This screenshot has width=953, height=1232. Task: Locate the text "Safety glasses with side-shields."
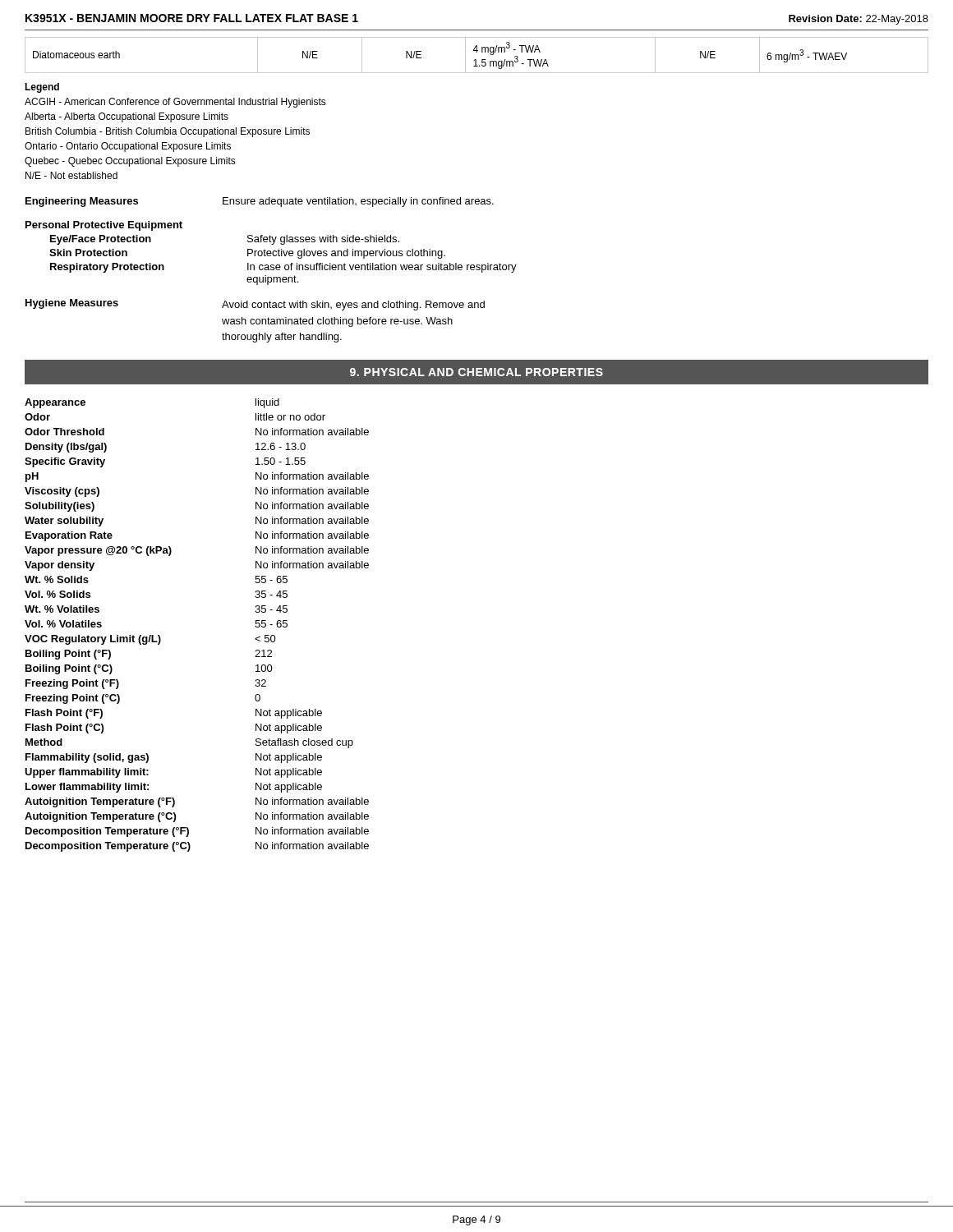pyautogui.click(x=323, y=239)
